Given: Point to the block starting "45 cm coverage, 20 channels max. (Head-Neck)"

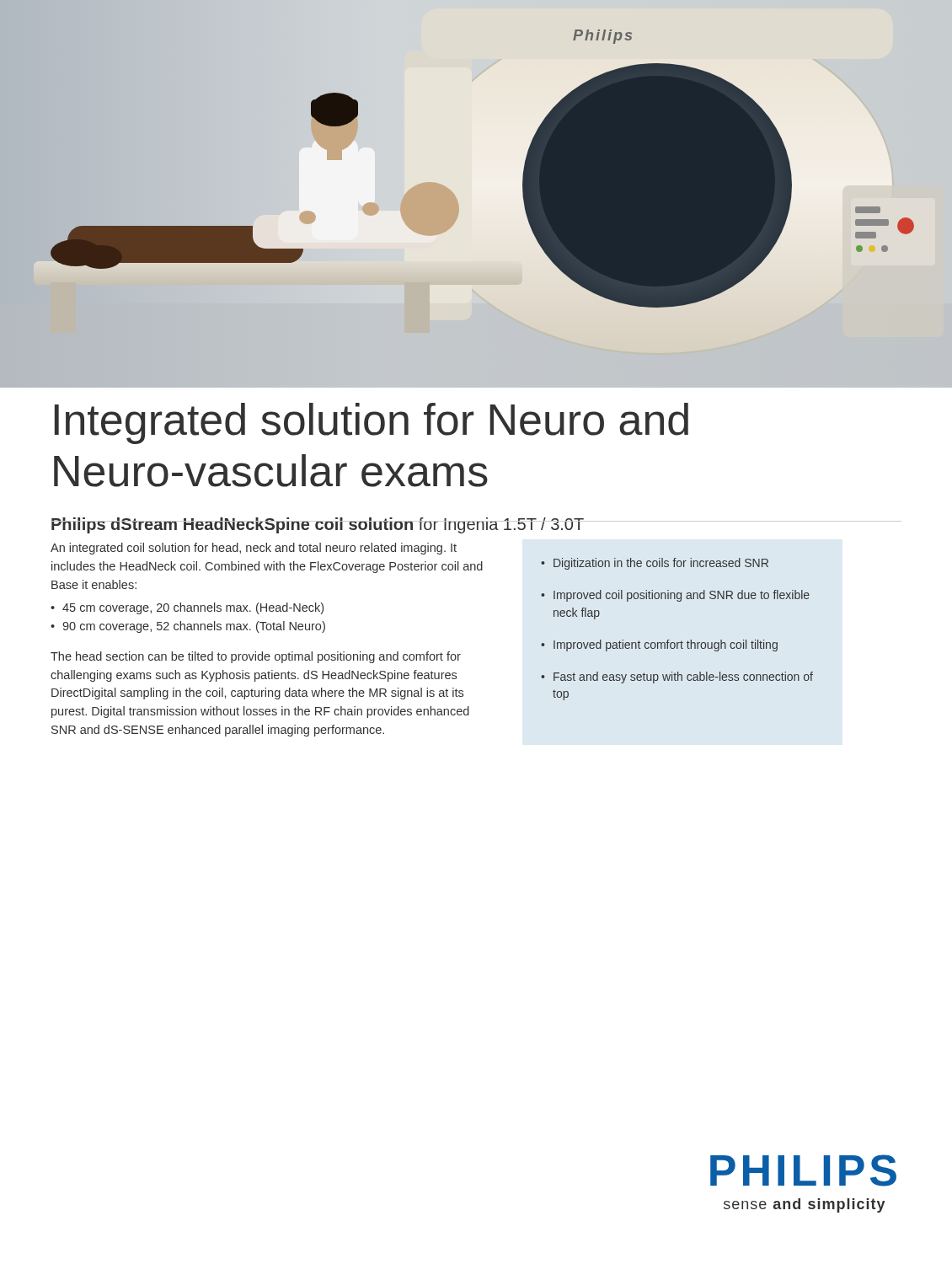Looking at the screenshot, I should point(193,608).
